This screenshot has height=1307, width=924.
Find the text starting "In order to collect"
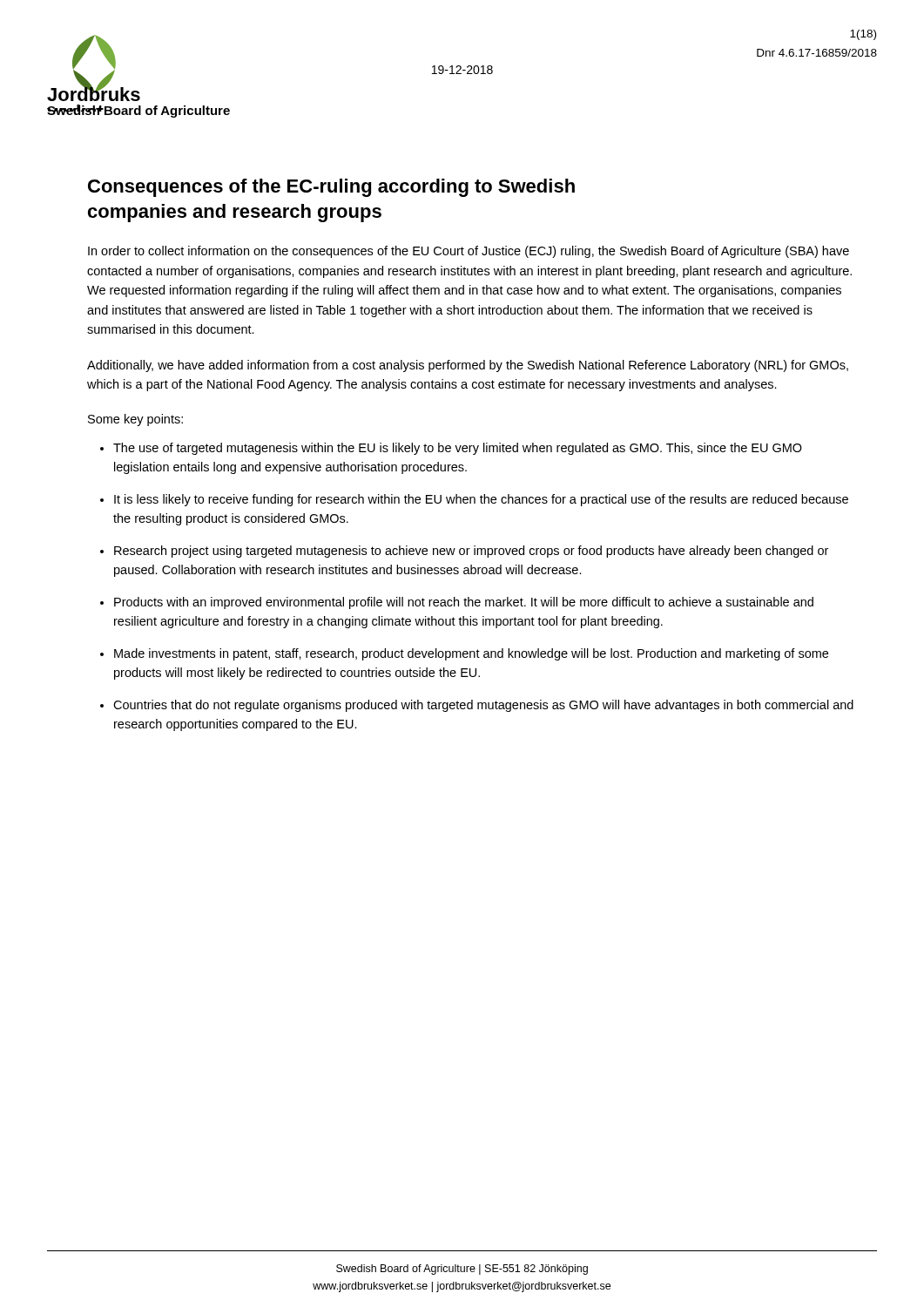470,290
